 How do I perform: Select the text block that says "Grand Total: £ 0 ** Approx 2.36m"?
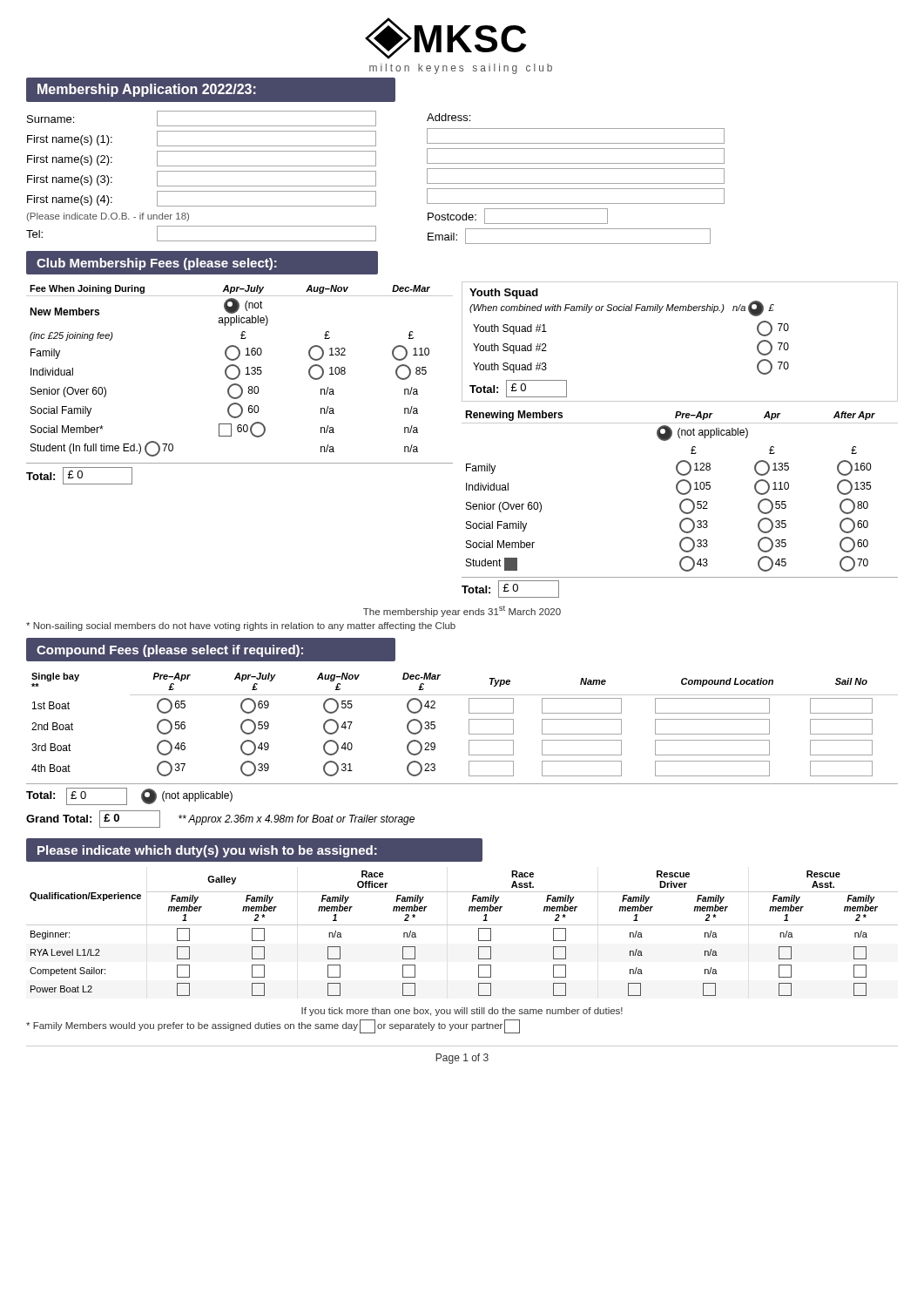click(x=221, y=819)
